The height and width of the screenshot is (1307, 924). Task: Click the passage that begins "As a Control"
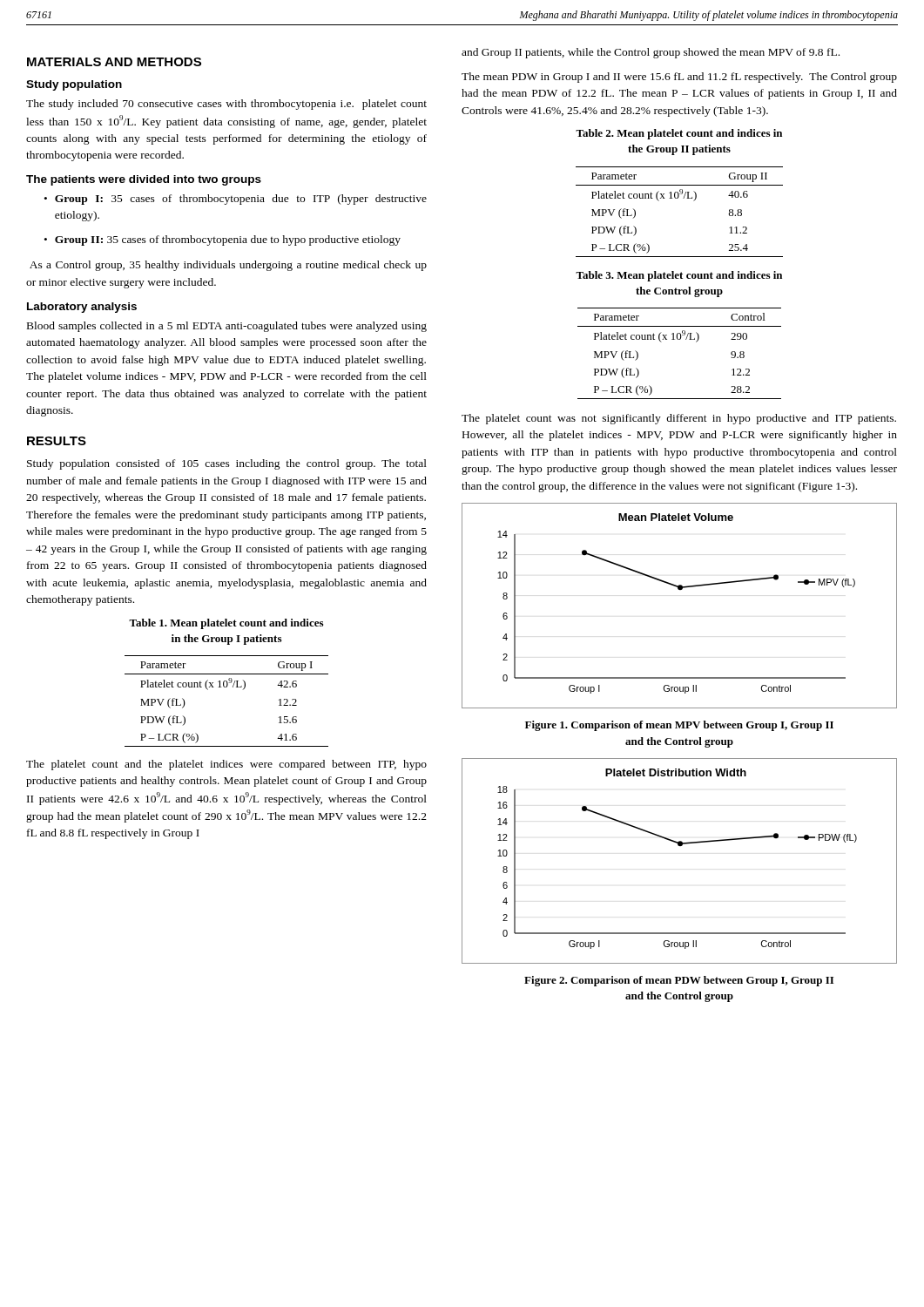pyautogui.click(x=226, y=273)
